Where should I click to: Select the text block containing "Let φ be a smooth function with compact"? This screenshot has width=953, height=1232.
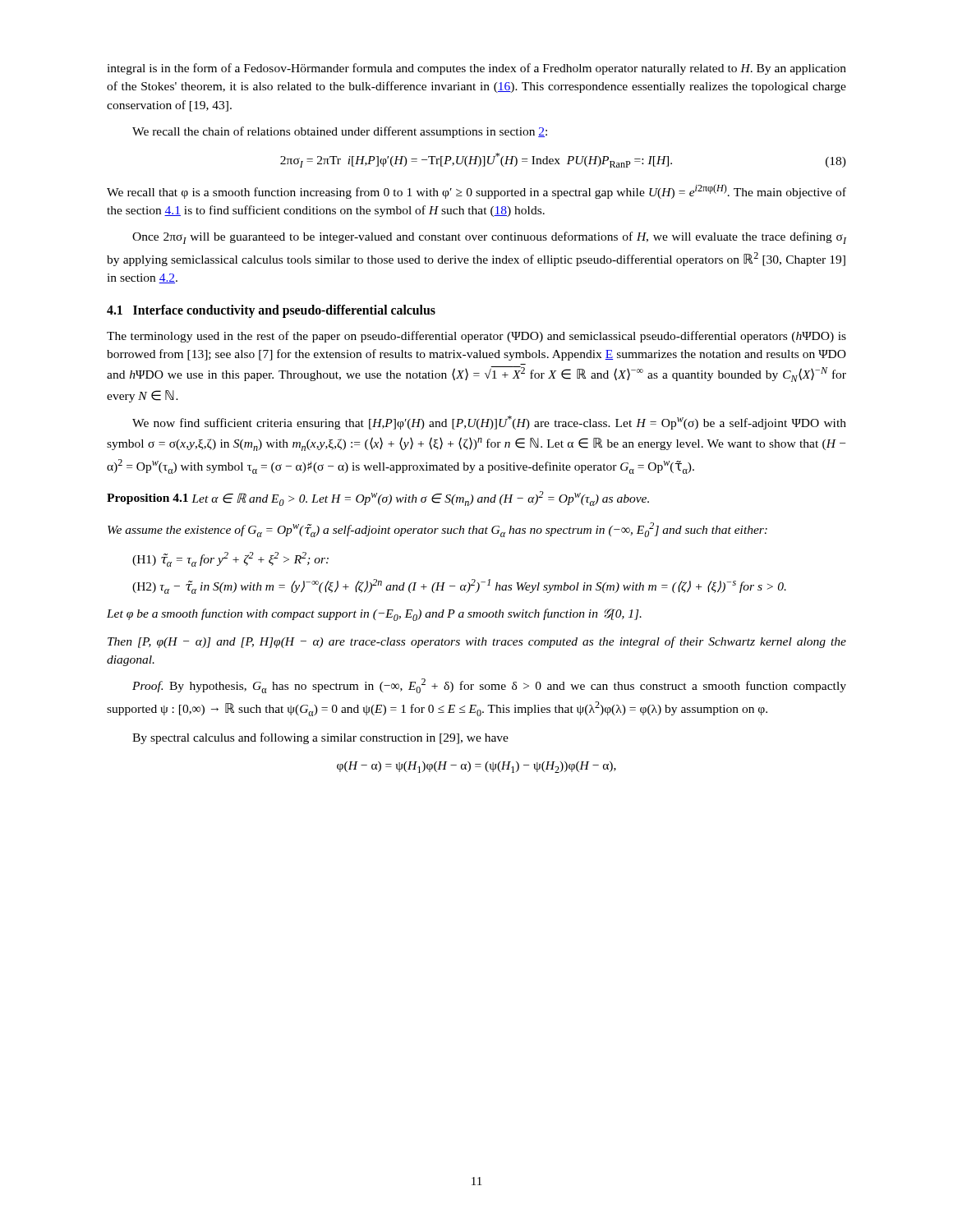[x=476, y=615]
